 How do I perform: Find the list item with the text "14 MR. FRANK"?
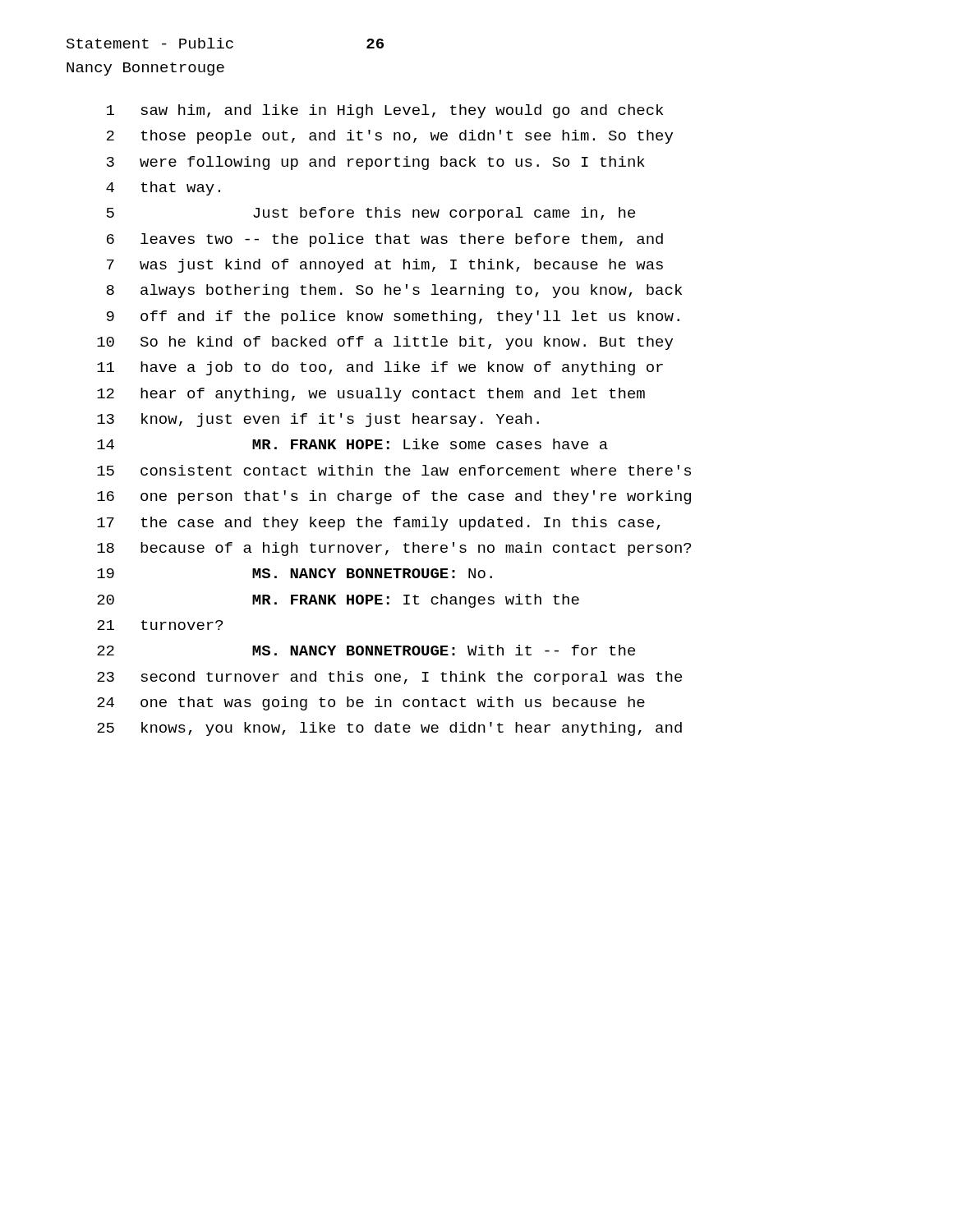[337, 446]
